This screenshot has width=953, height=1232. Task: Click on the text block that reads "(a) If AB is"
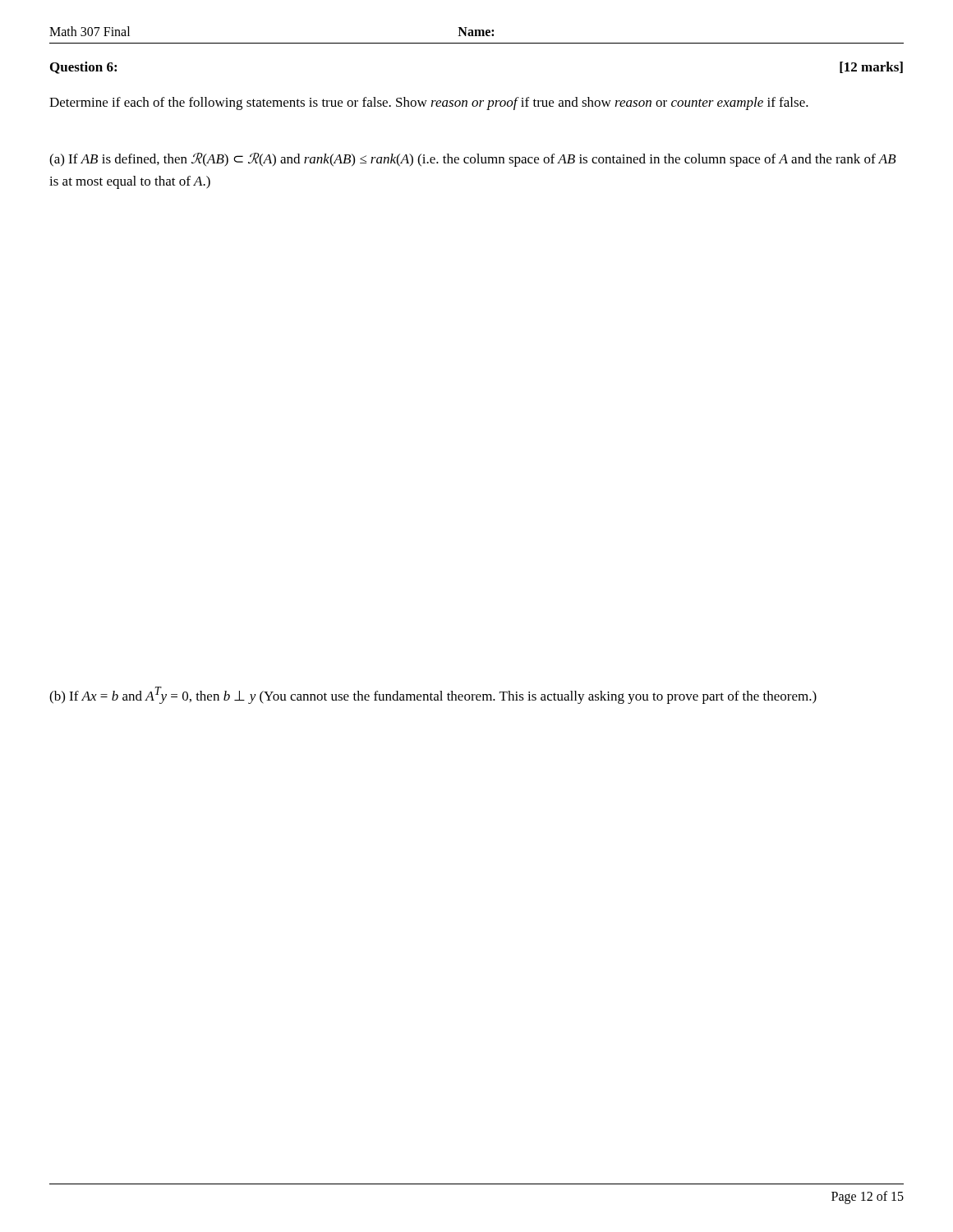point(473,170)
